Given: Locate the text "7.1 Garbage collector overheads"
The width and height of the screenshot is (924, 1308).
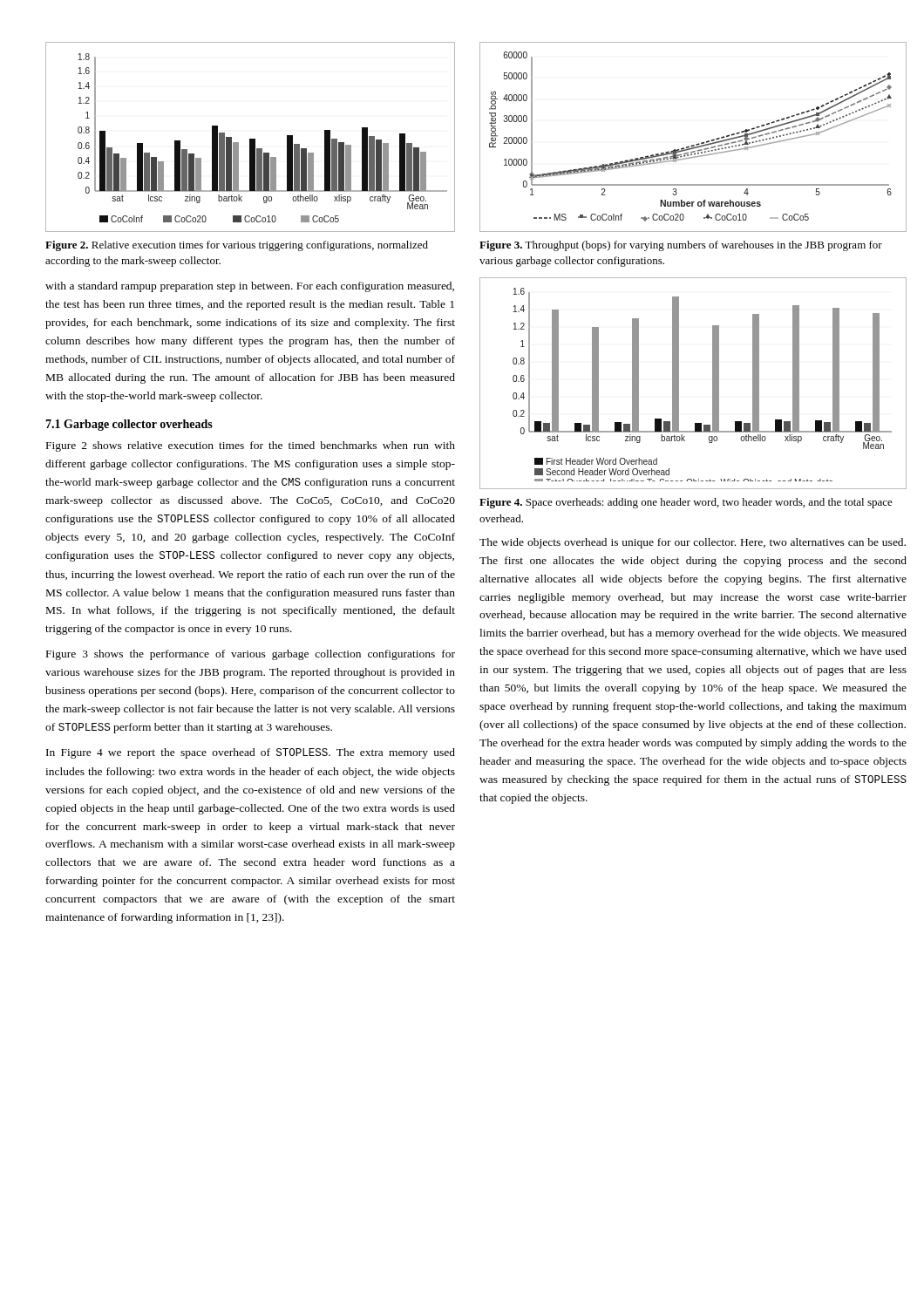Looking at the screenshot, I should pyautogui.click(x=129, y=424).
